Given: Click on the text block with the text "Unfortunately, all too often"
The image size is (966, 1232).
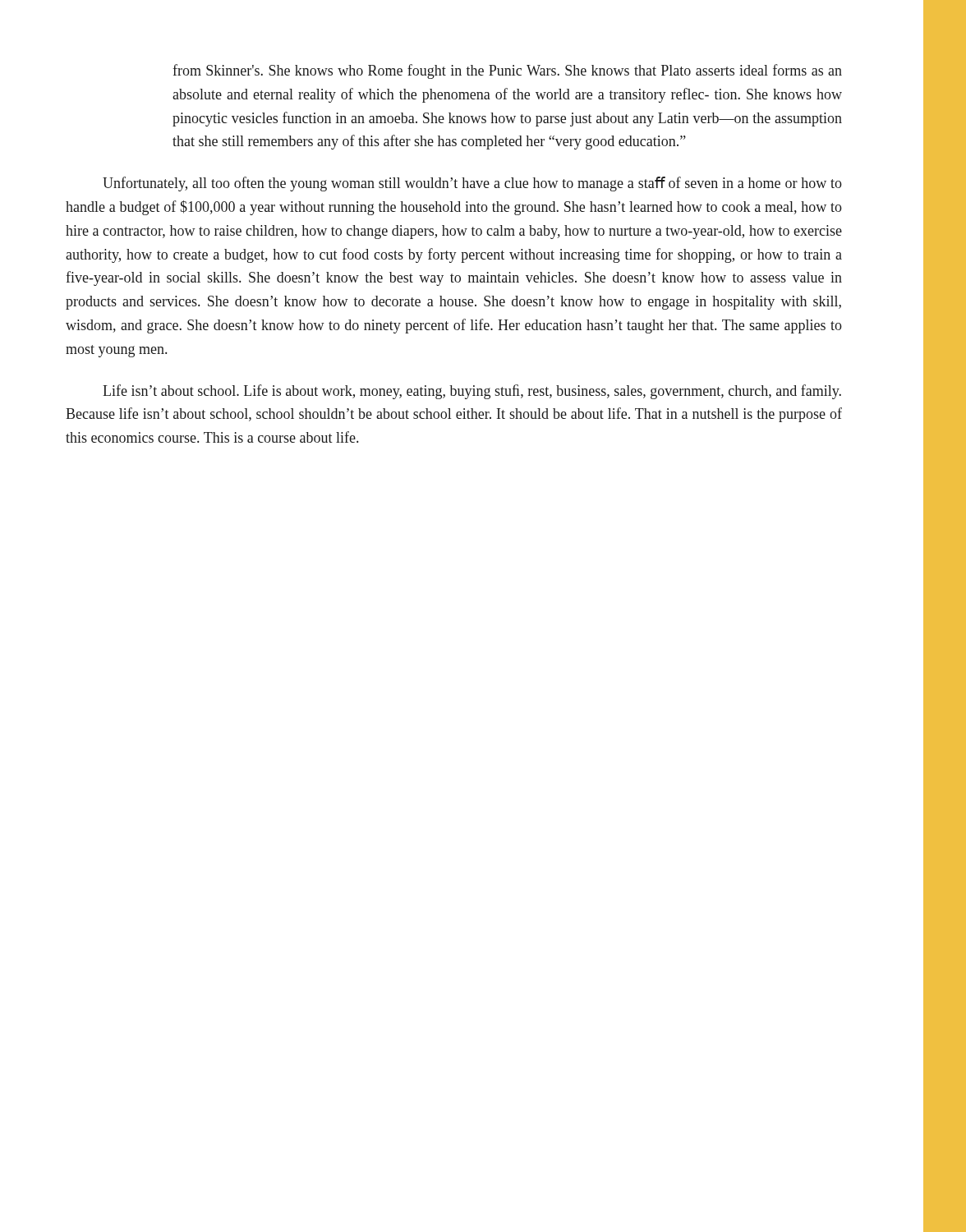Looking at the screenshot, I should [x=454, y=266].
